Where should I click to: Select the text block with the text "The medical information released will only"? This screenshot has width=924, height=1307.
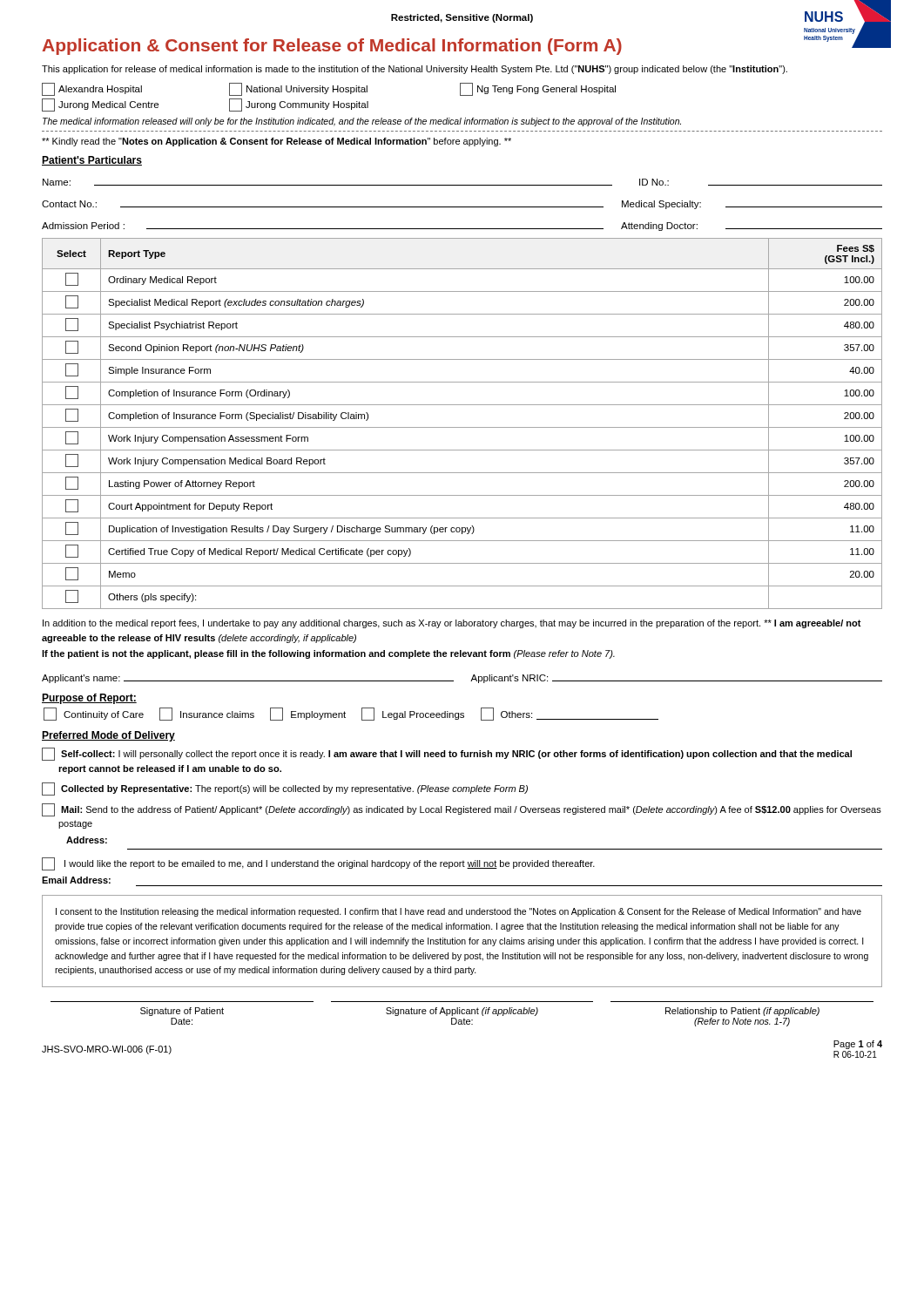coord(362,121)
